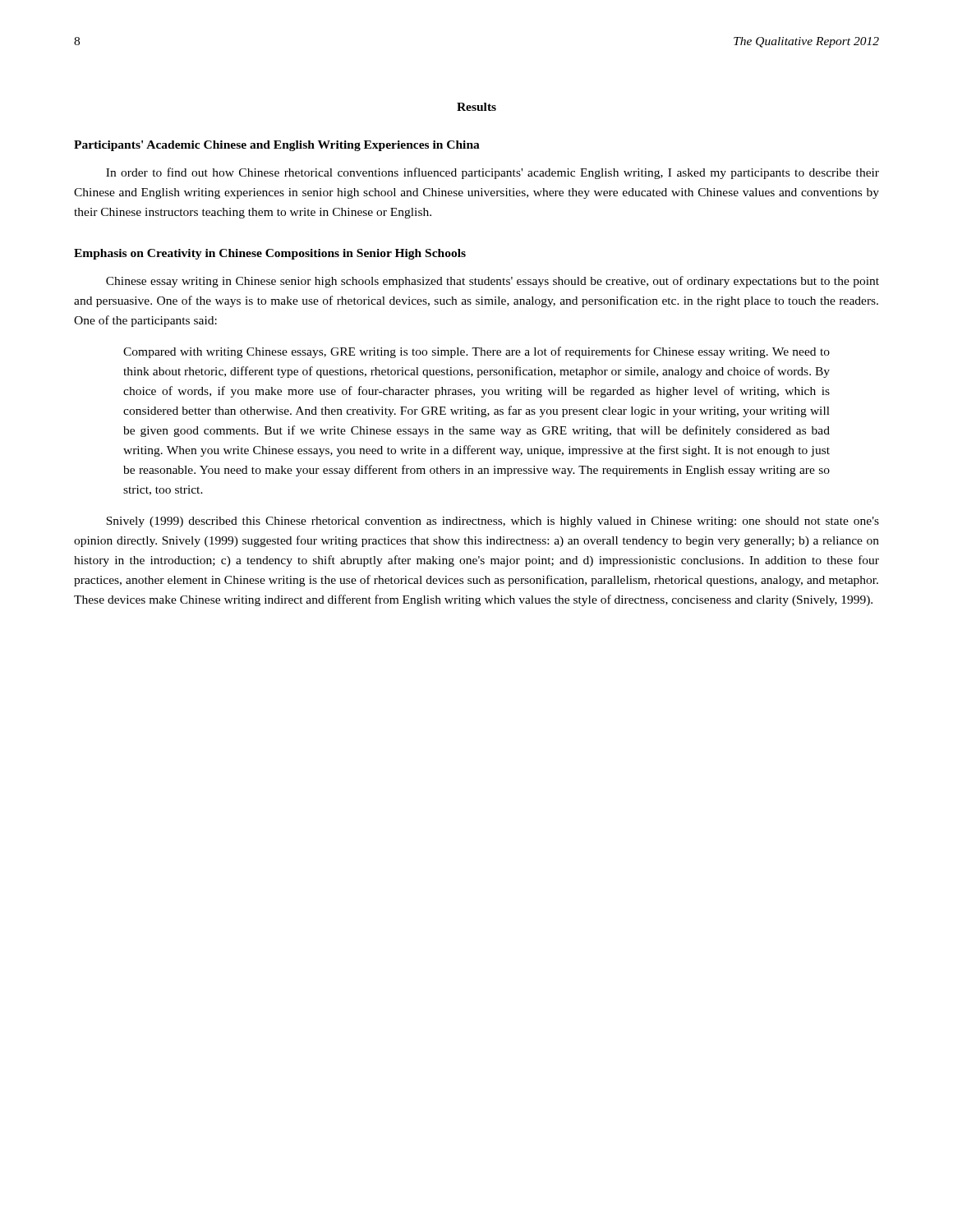Click on the element starting "In order to find out how Chinese"
The height and width of the screenshot is (1232, 953).
(x=476, y=192)
